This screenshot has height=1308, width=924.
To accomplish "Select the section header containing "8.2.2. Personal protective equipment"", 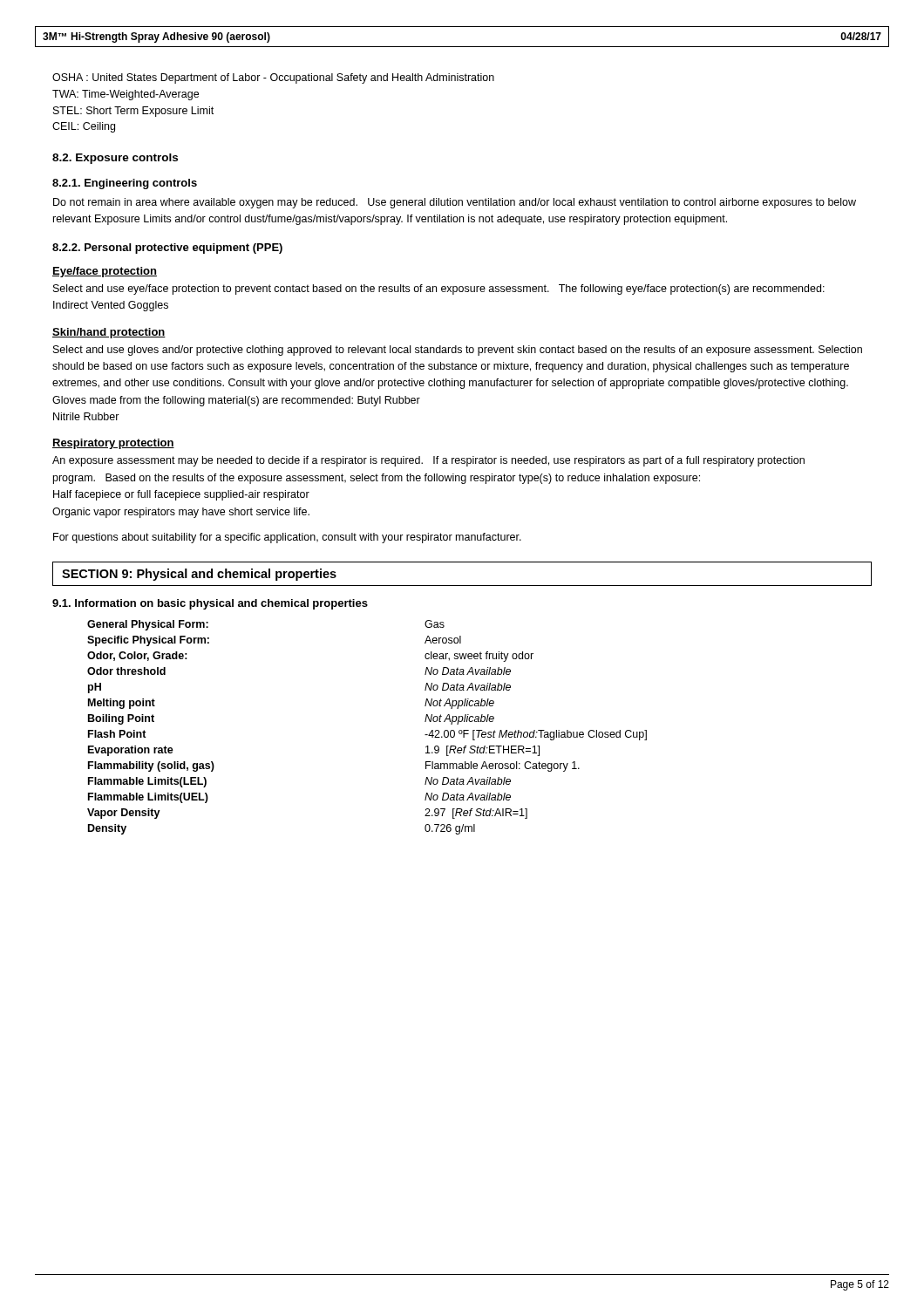I will coord(168,247).
